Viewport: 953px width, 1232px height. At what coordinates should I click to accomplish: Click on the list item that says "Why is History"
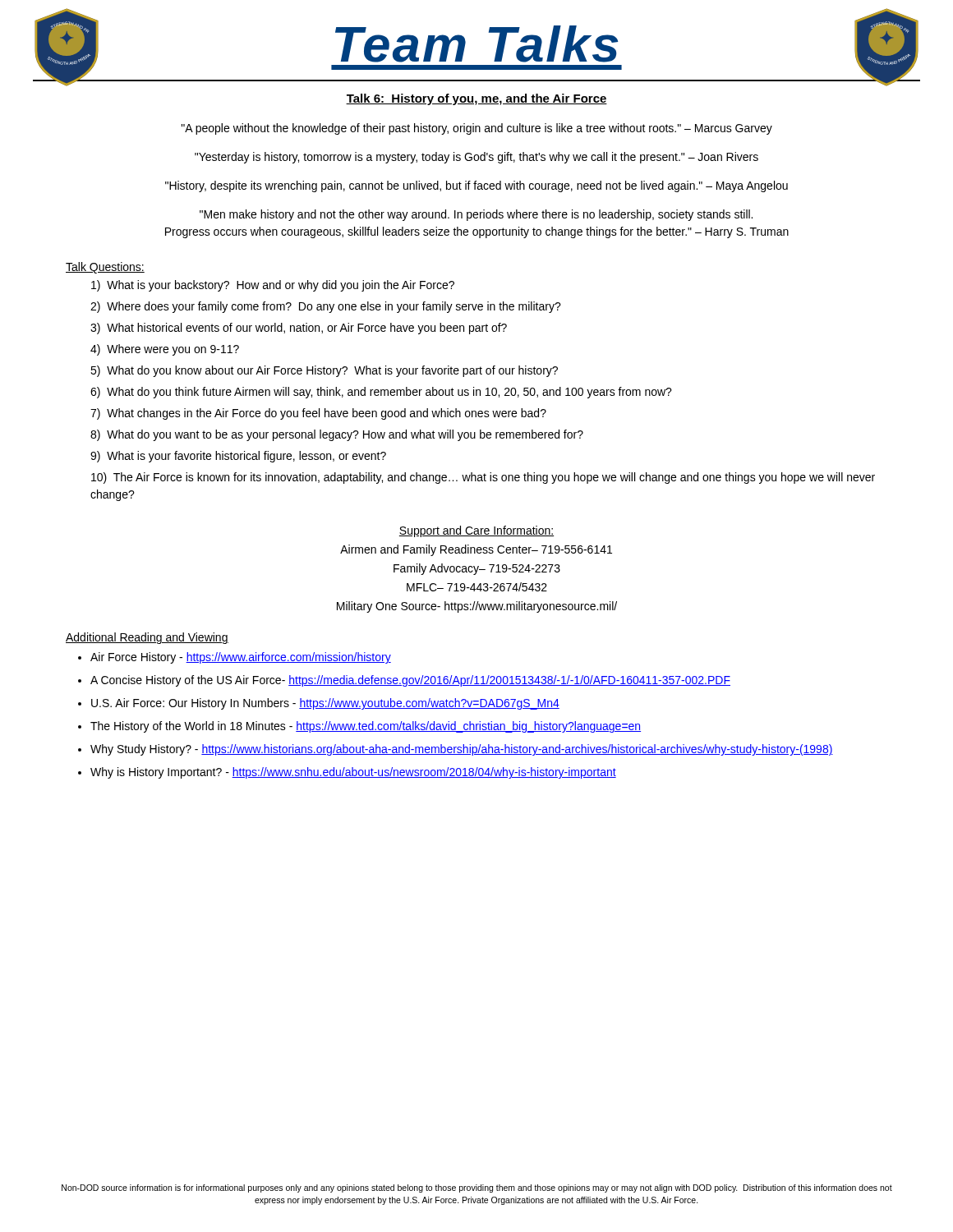click(x=353, y=772)
